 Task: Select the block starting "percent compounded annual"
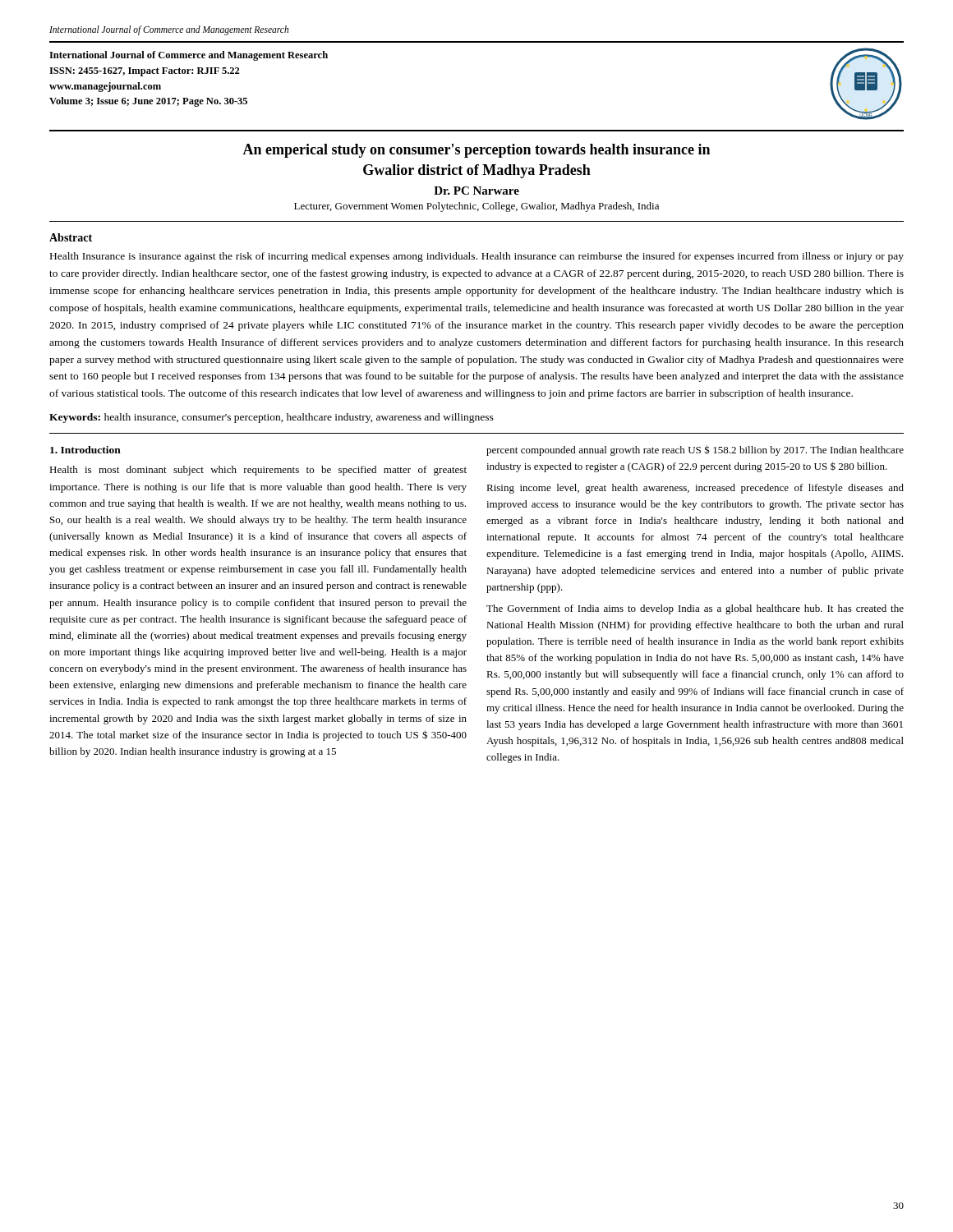coord(695,604)
